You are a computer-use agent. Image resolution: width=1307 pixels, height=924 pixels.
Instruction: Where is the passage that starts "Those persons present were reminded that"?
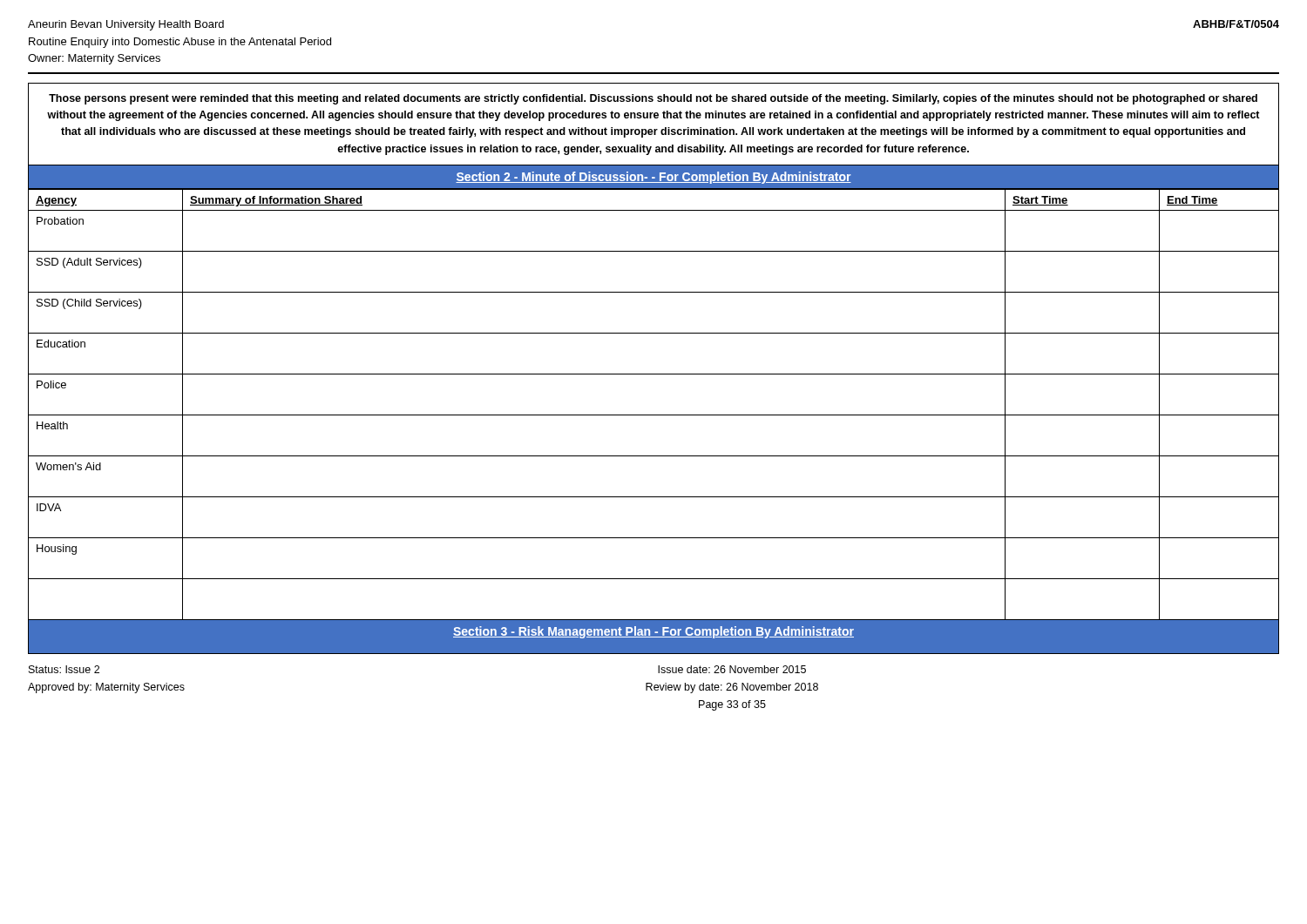[x=654, y=123]
